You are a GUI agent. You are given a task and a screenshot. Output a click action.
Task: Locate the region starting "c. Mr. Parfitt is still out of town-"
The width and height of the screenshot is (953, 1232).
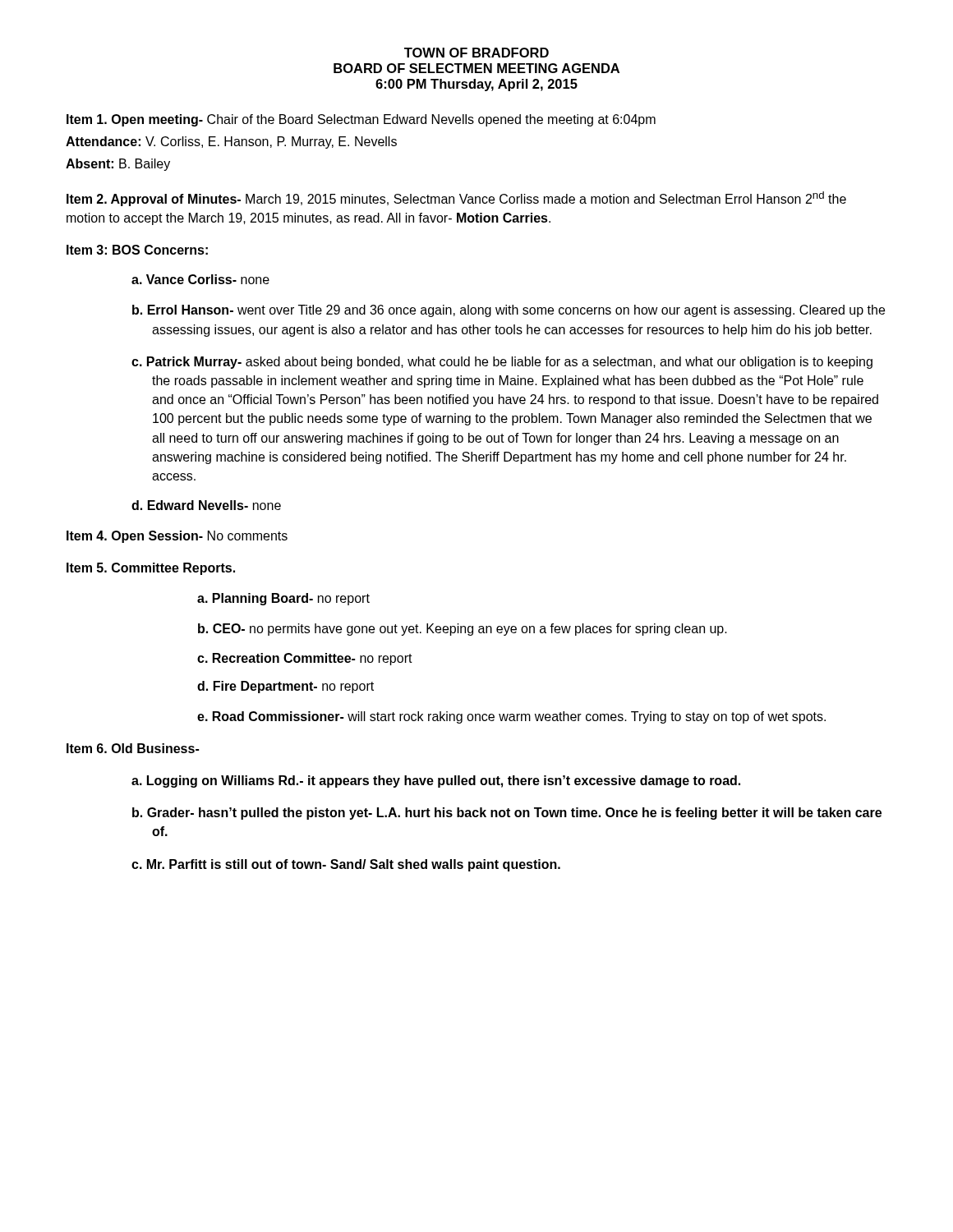[509, 864]
